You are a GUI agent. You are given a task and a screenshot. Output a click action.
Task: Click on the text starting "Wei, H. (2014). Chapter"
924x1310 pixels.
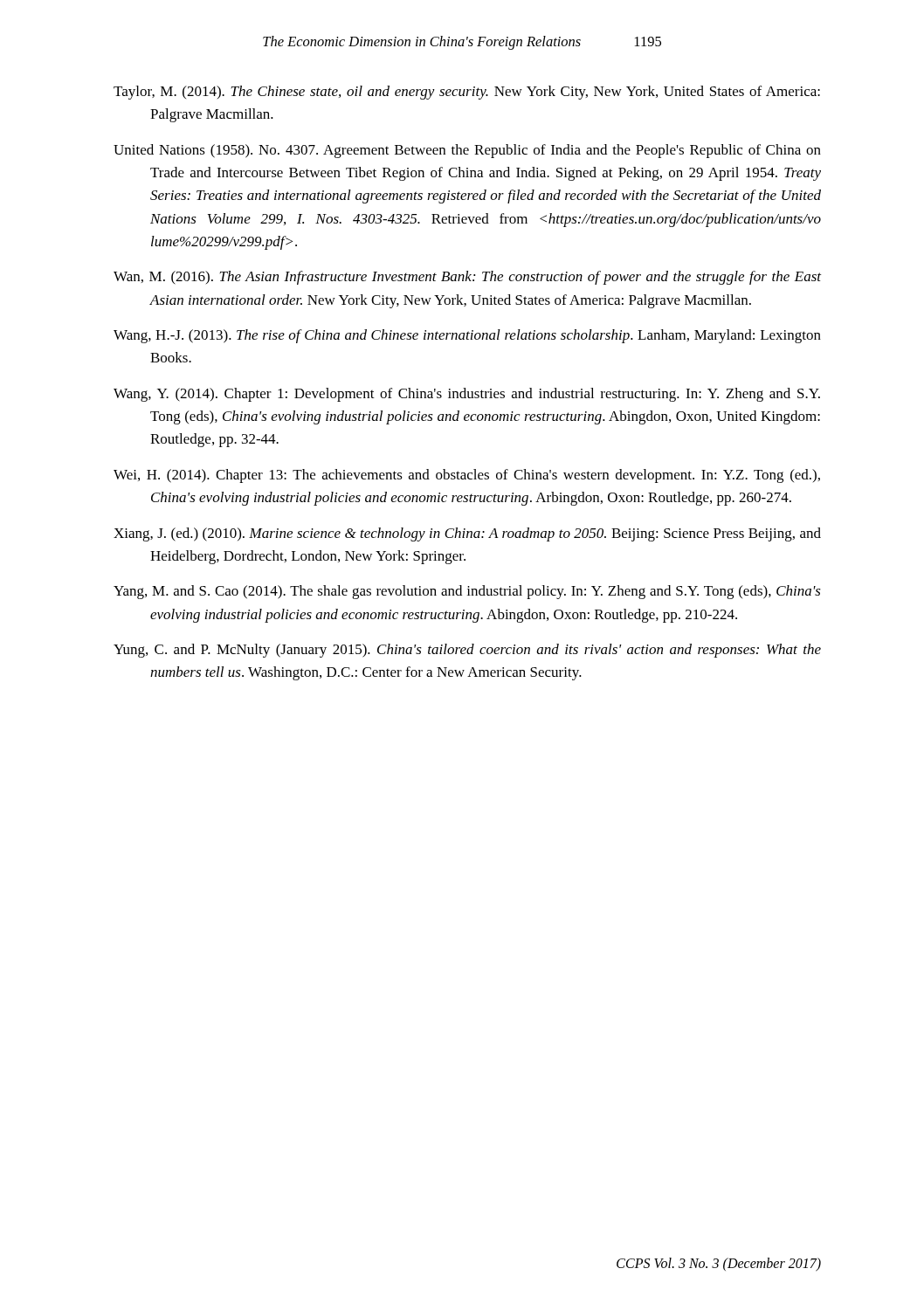point(467,486)
